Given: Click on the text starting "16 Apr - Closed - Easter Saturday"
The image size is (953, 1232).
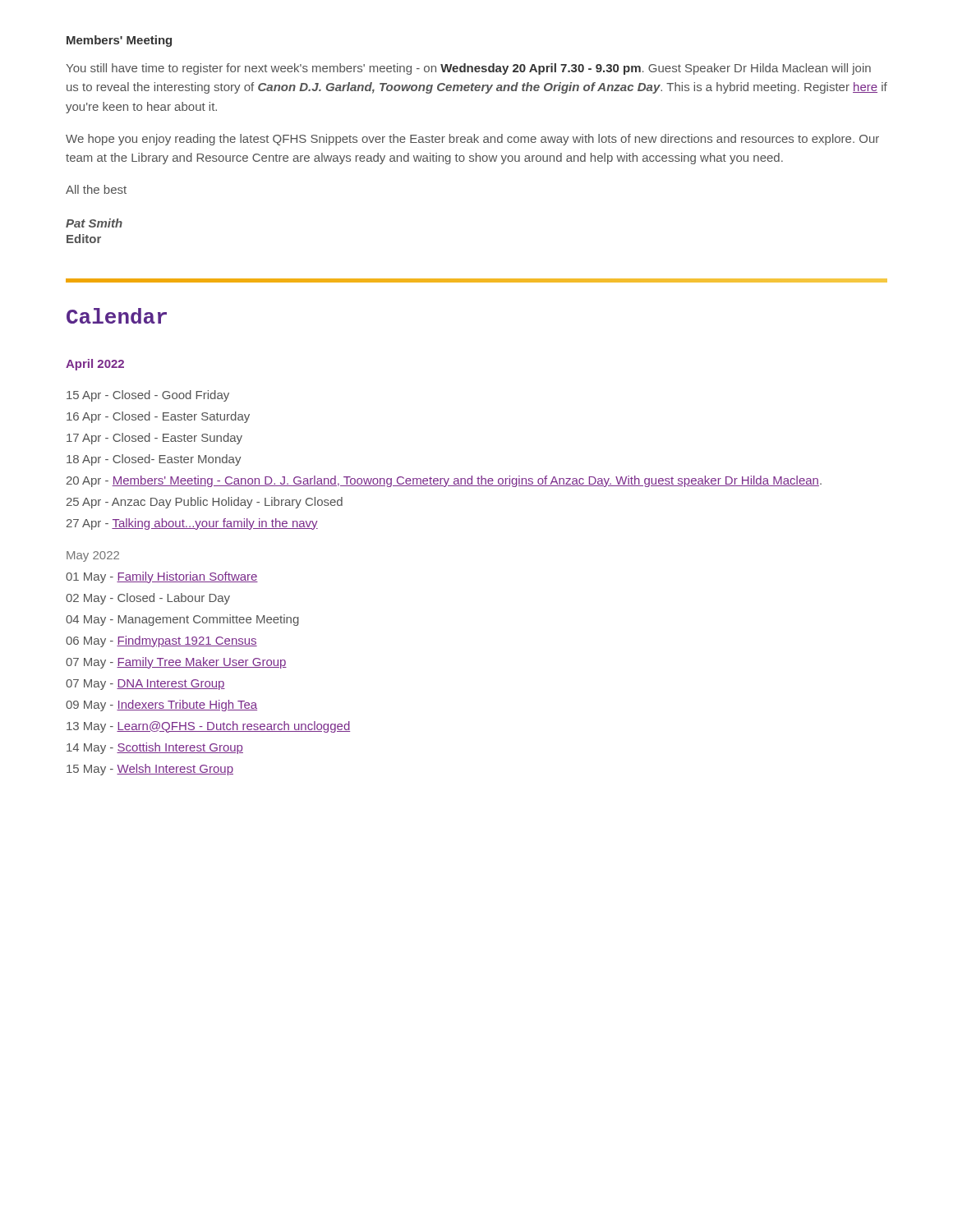Looking at the screenshot, I should (158, 416).
